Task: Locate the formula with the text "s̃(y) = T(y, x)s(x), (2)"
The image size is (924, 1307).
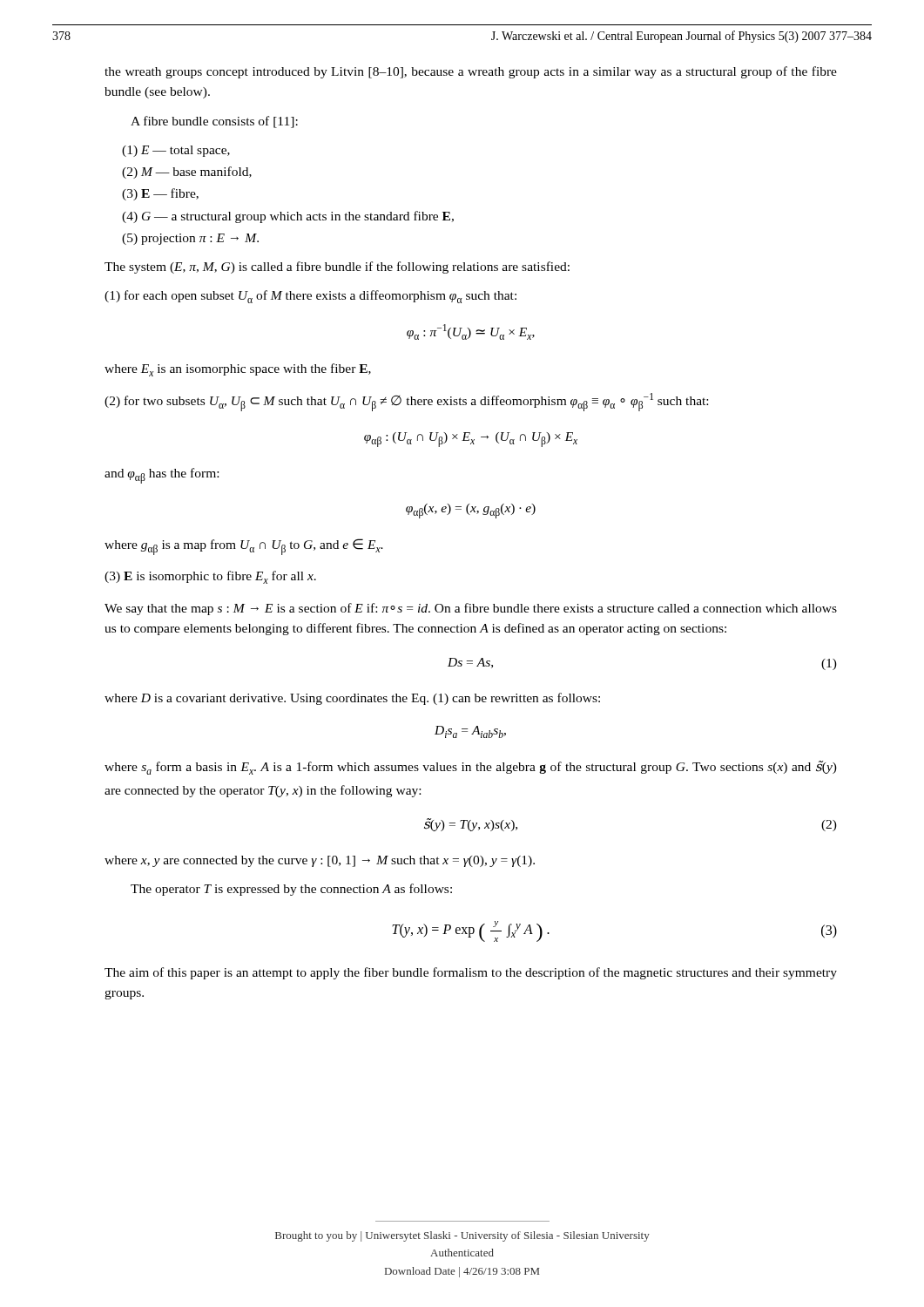Action: (x=468, y=825)
